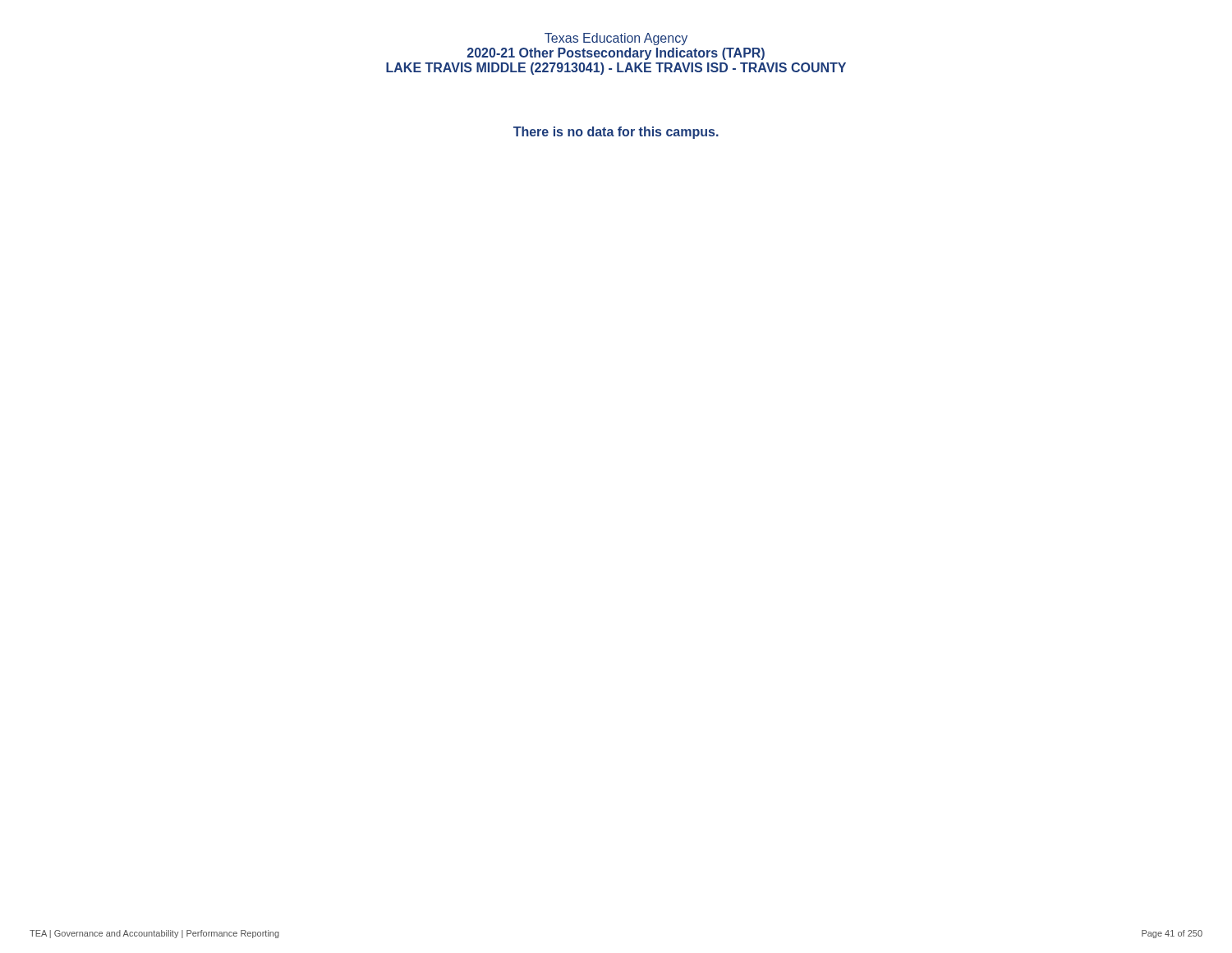The height and width of the screenshot is (953, 1232).
Task: Find the text block with the text "There is no data"
Action: [x=616, y=132]
